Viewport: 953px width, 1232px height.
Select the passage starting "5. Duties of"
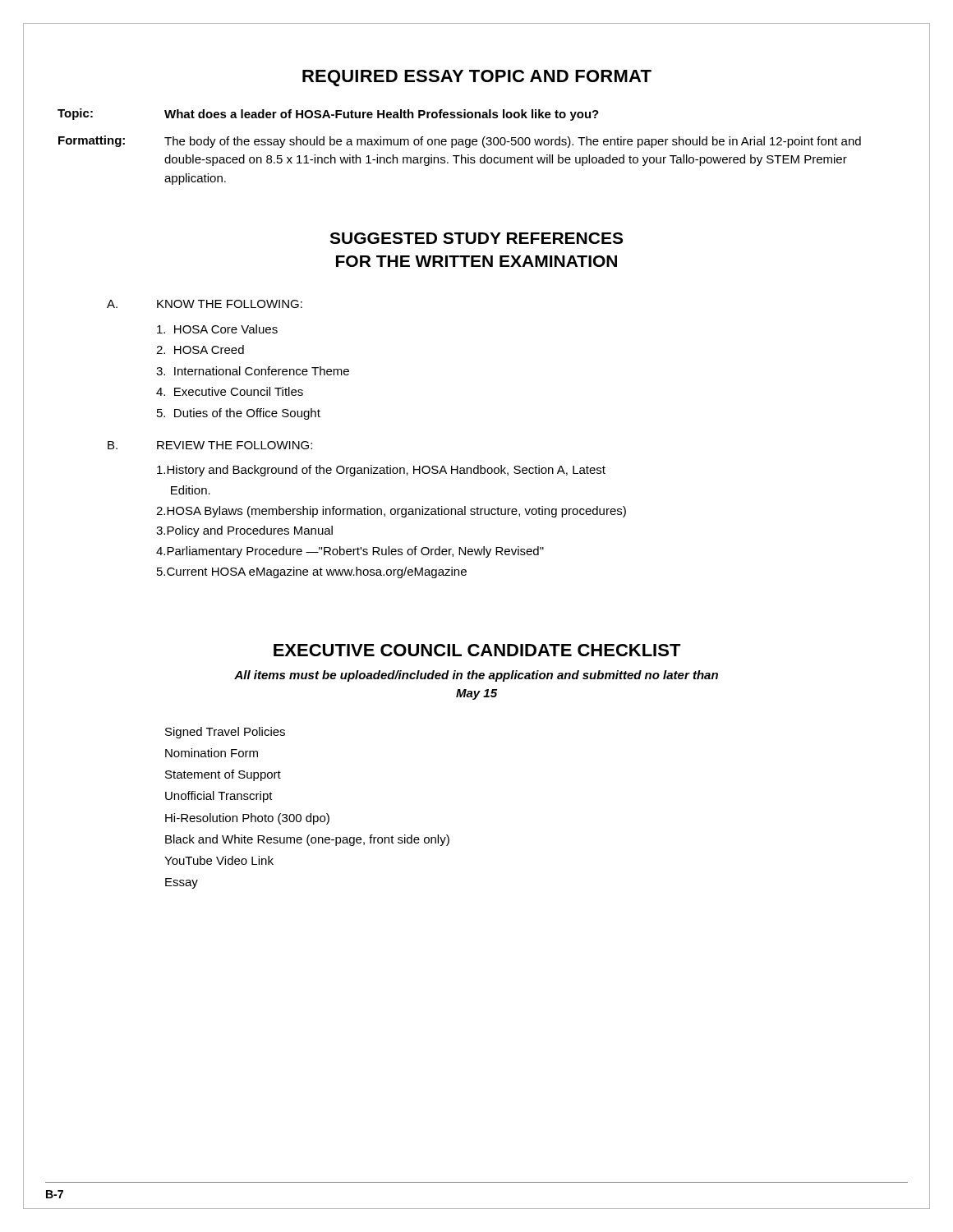point(238,412)
